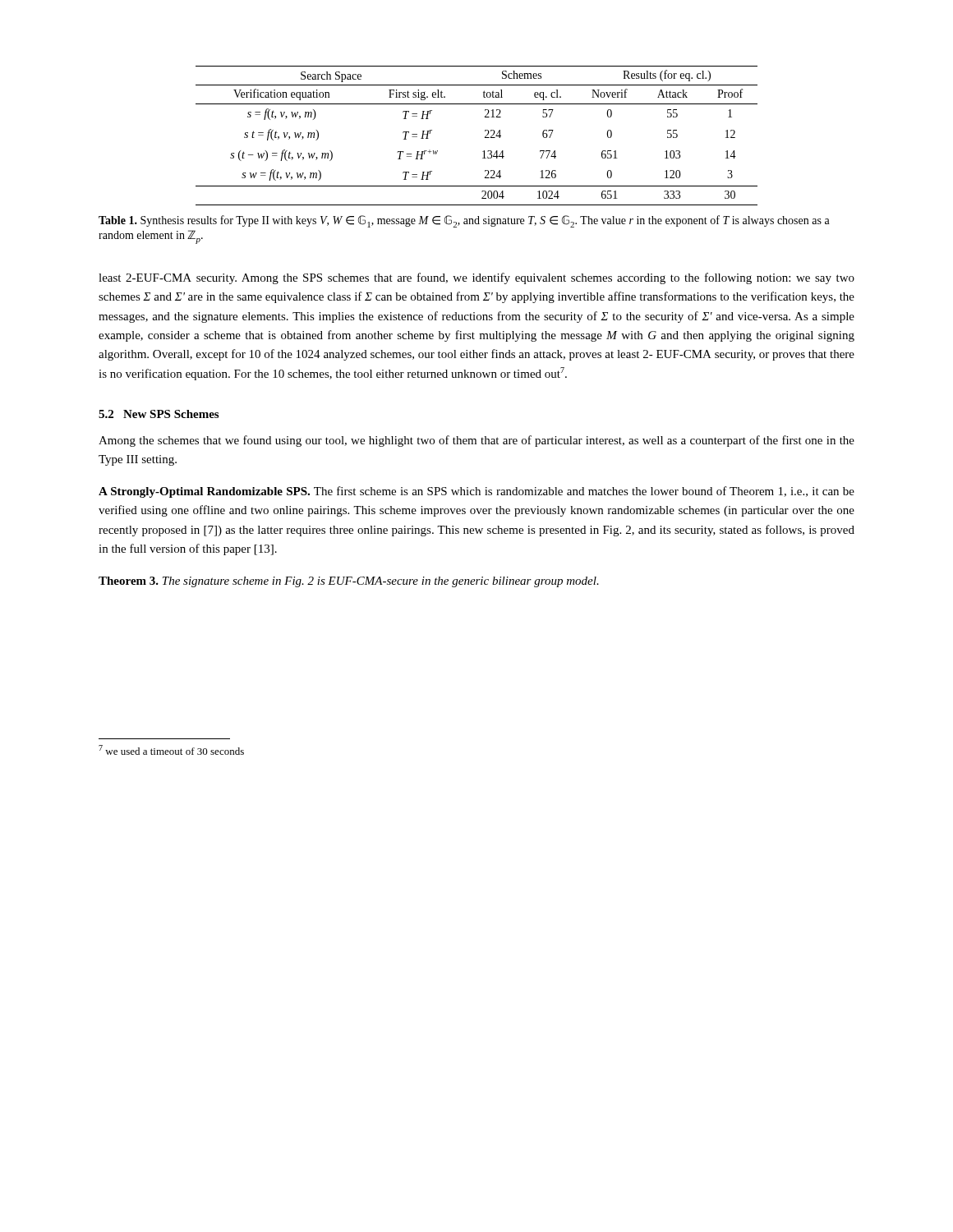Where is the passage that starts "7 we used"?

pyautogui.click(x=171, y=751)
